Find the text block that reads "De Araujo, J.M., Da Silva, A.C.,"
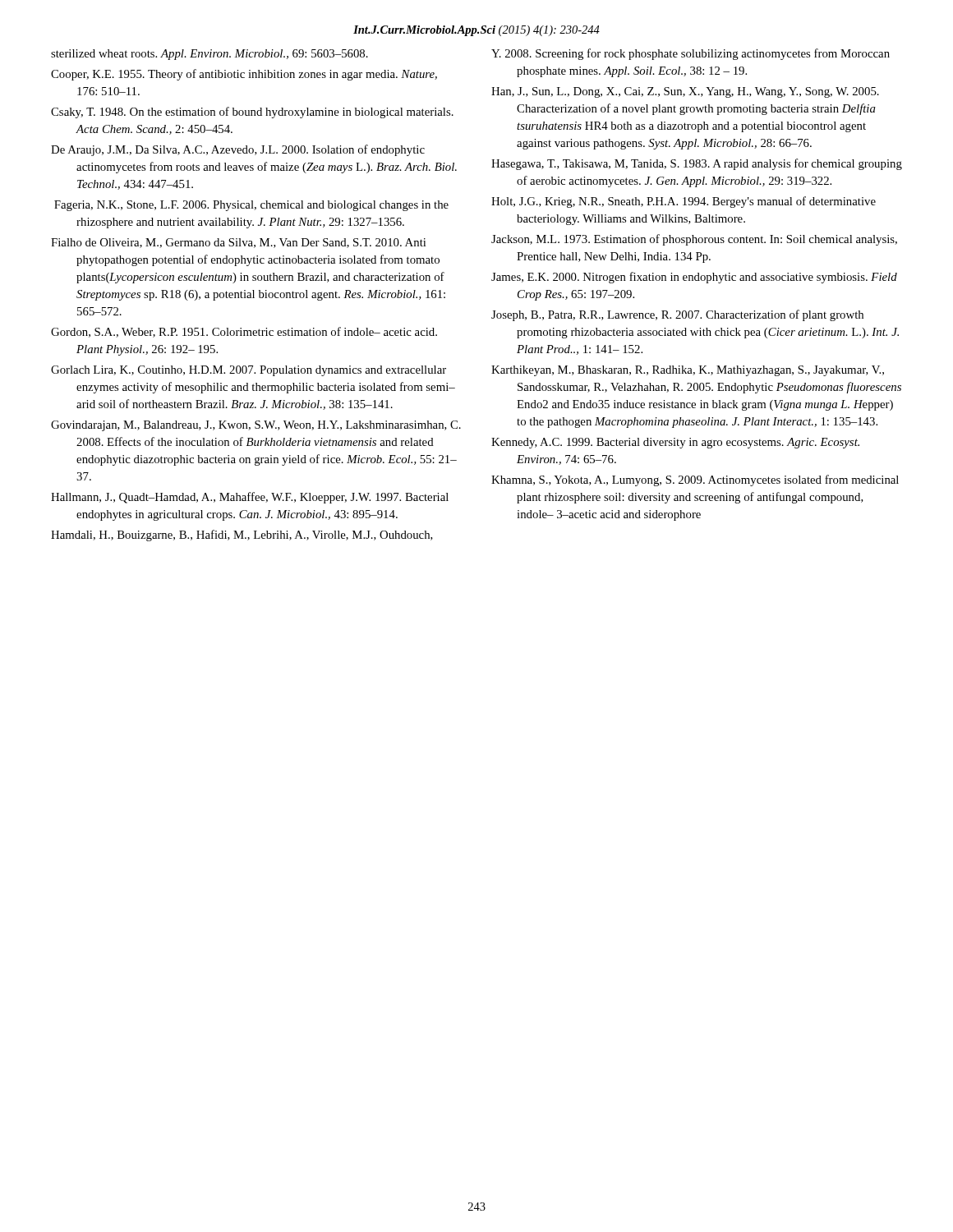This screenshot has height=1232, width=953. [x=254, y=167]
